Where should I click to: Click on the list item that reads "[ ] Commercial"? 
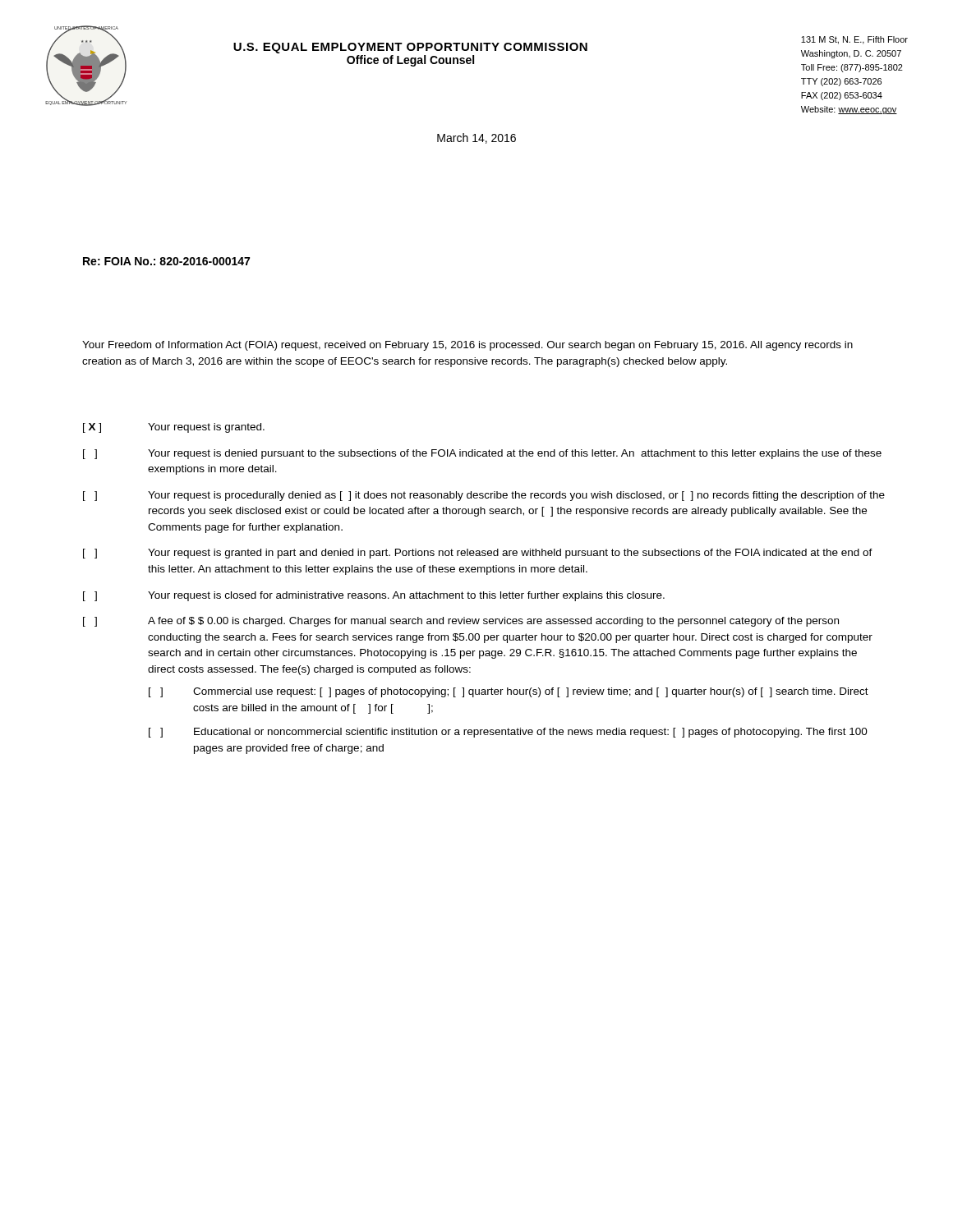(518, 700)
